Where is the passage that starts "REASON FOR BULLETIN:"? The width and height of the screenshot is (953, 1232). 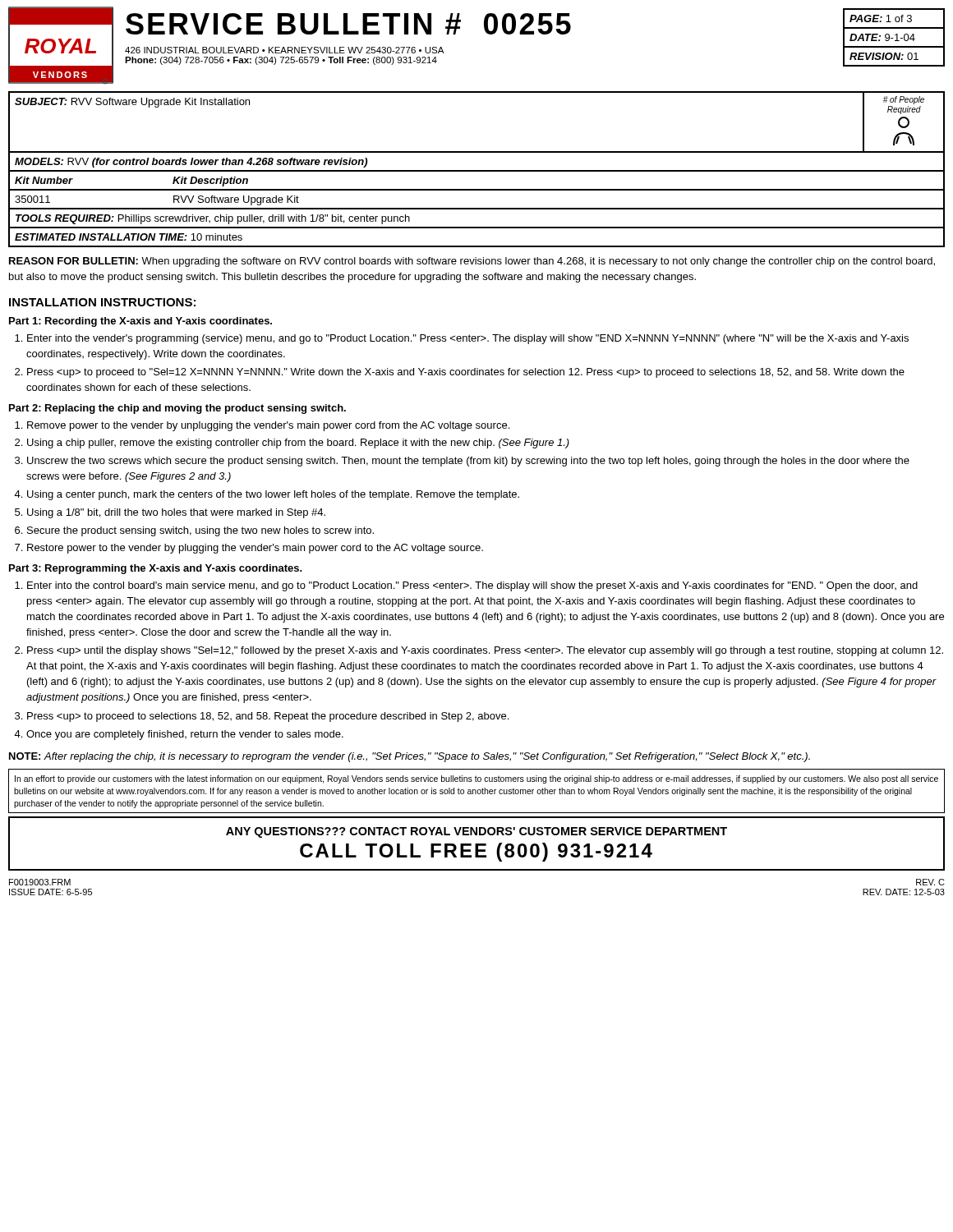[x=472, y=269]
